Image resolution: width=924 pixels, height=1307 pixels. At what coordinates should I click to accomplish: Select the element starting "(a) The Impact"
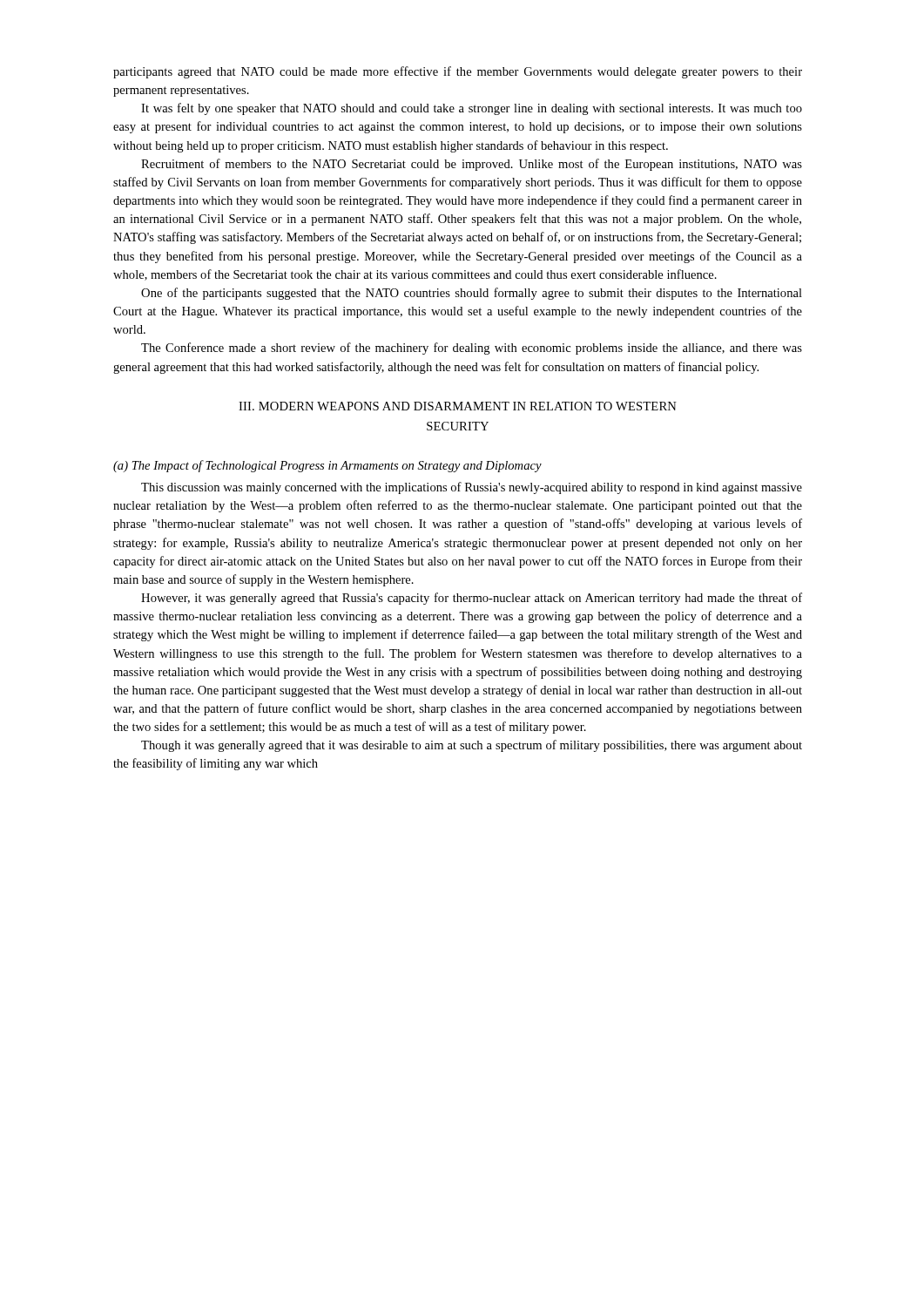458,466
